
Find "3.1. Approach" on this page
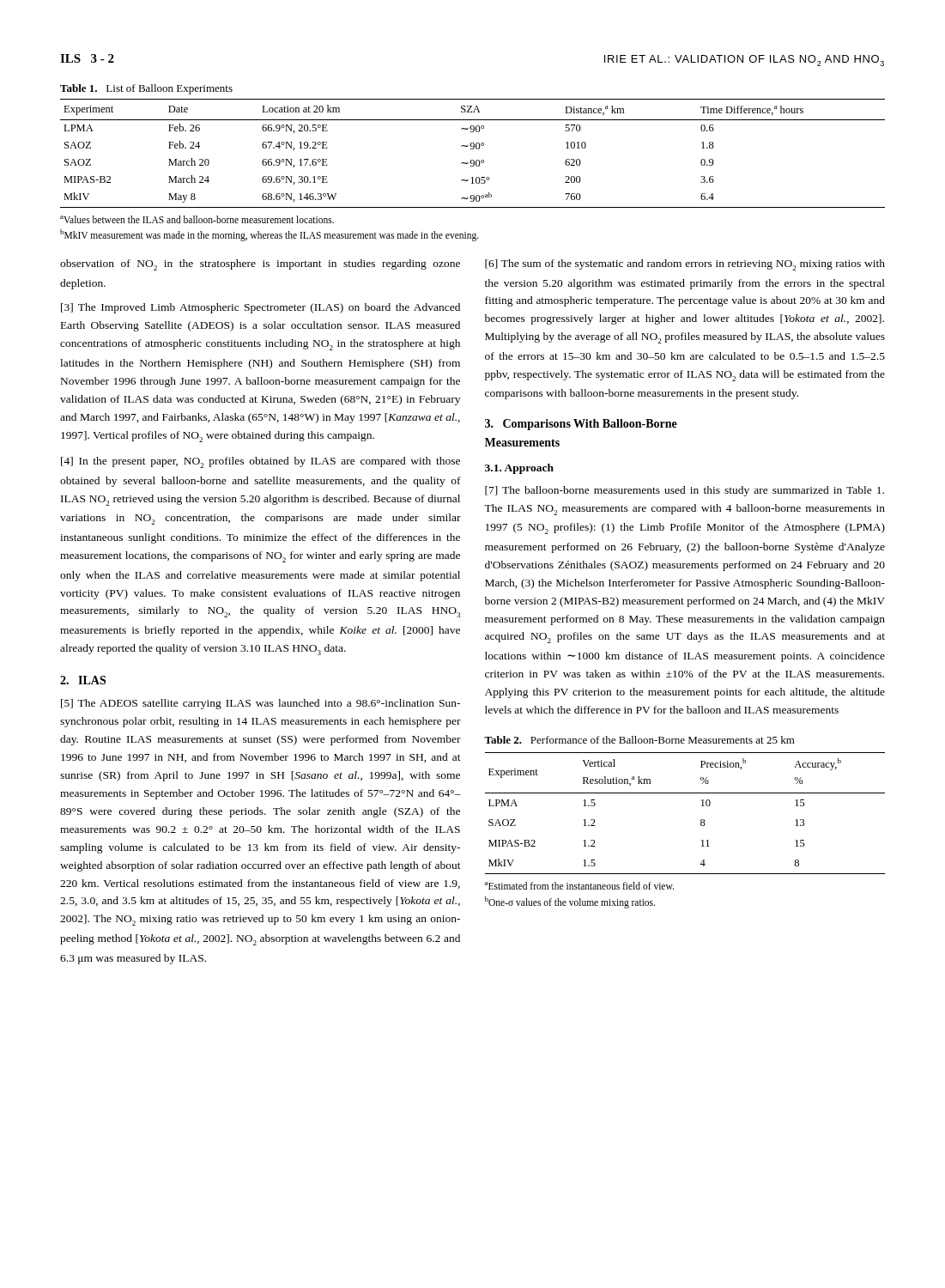click(519, 467)
